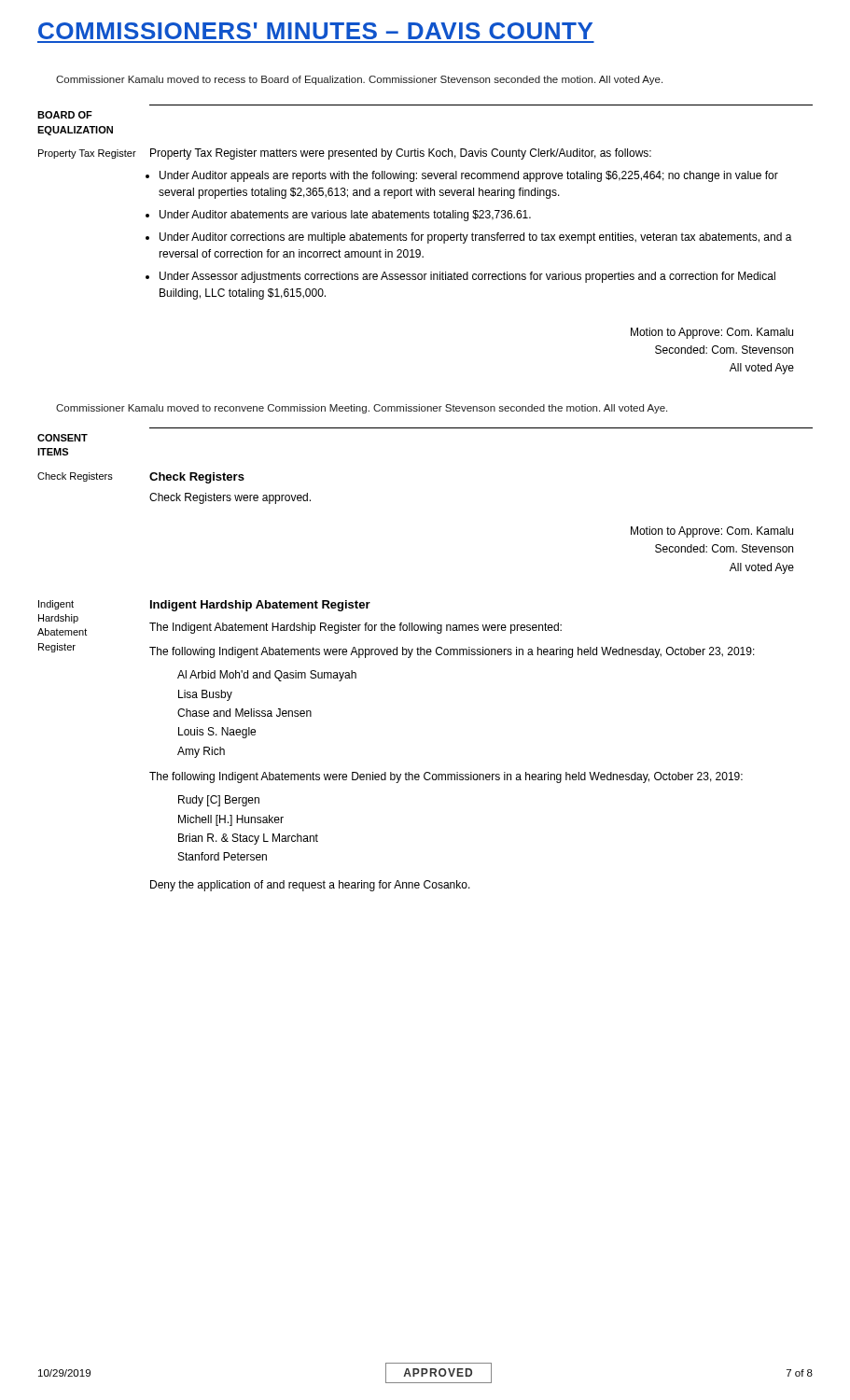850x1400 pixels.
Task: Click on the text block starting "COMMISSIONERS' MINUTES – DAVIS COUNTY"
Action: [x=315, y=31]
